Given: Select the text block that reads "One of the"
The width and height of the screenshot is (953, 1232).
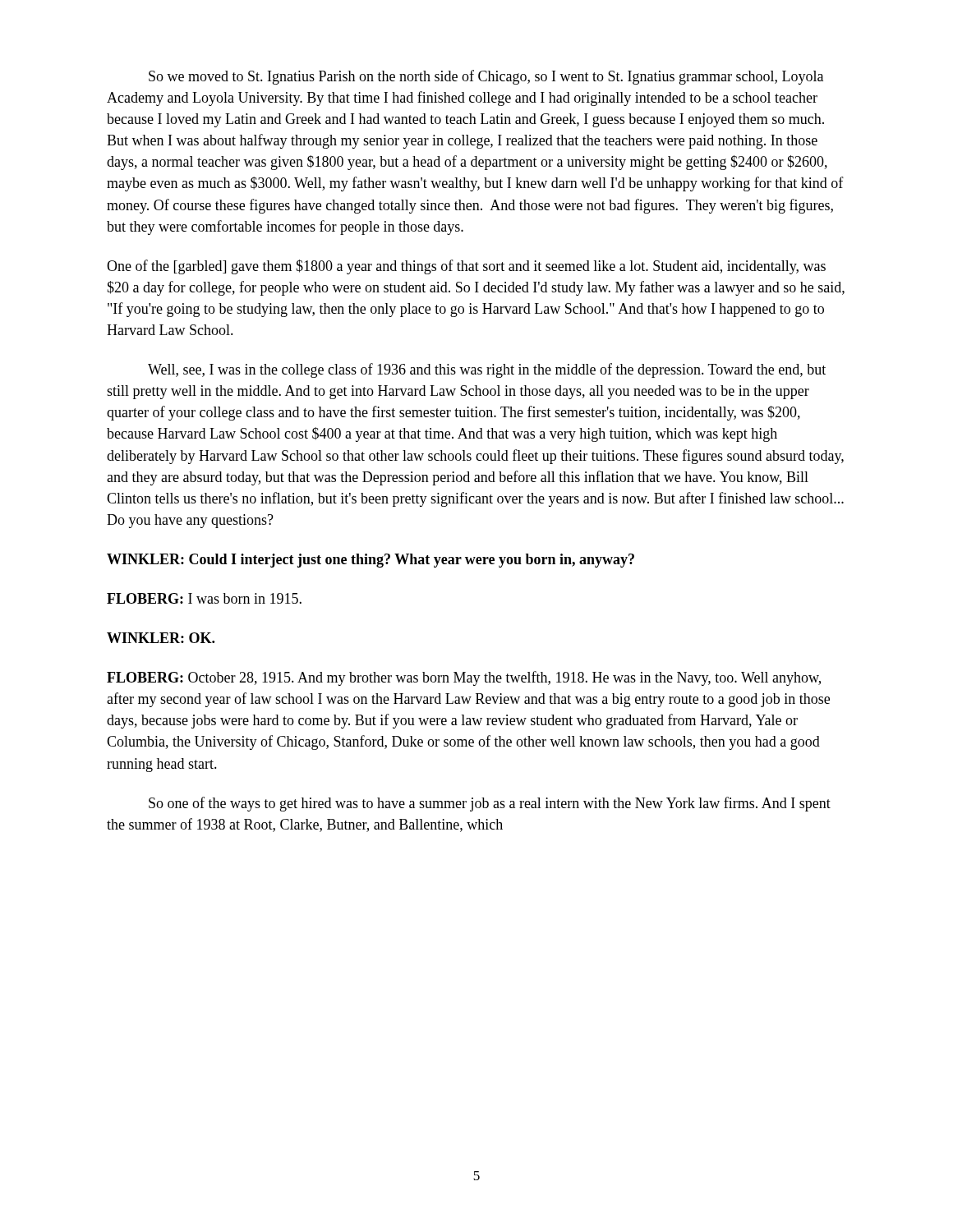Looking at the screenshot, I should (x=476, y=298).
